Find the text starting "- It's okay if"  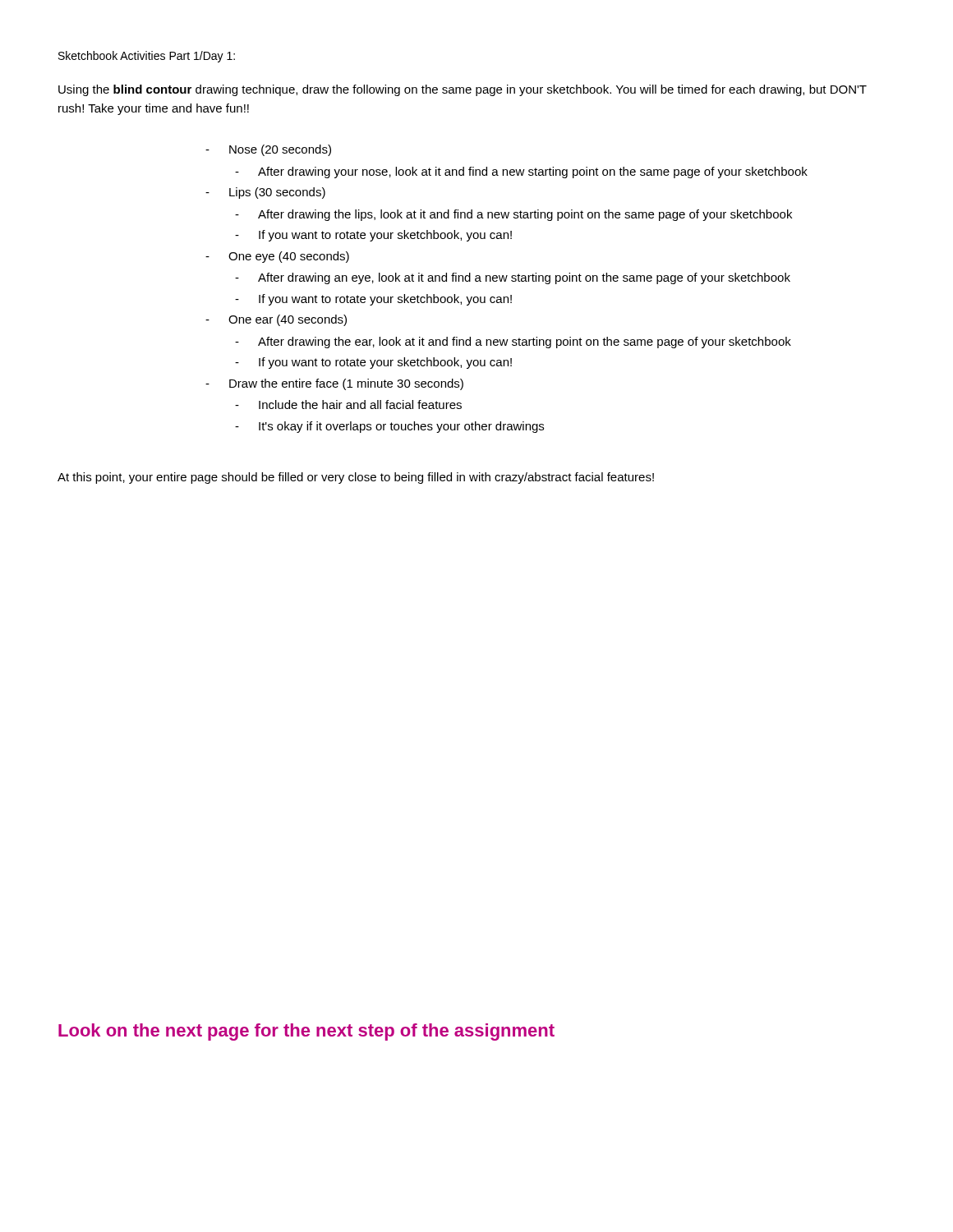click(390, 426)
